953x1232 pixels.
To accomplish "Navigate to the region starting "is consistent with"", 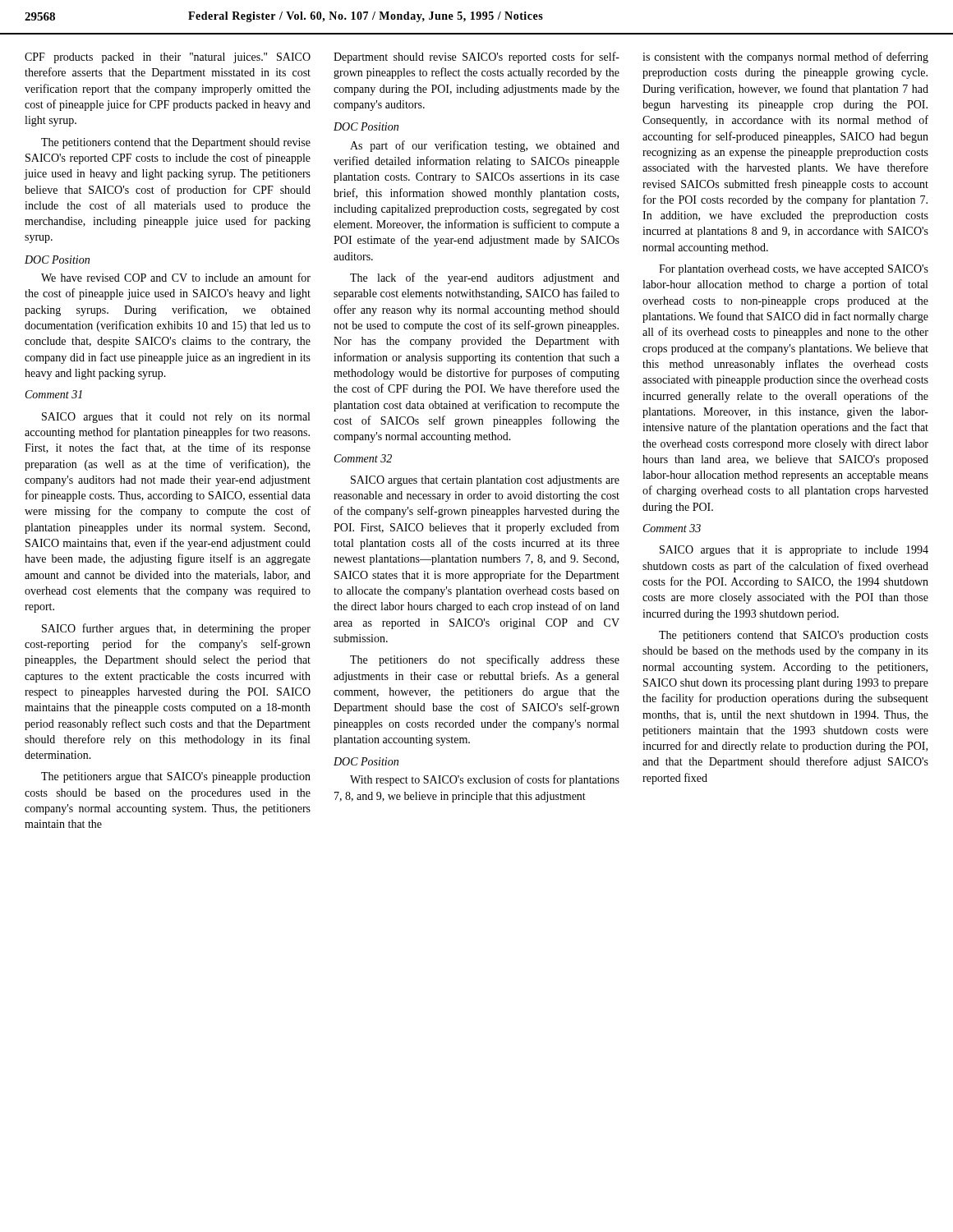I will [x=785, y=282].
